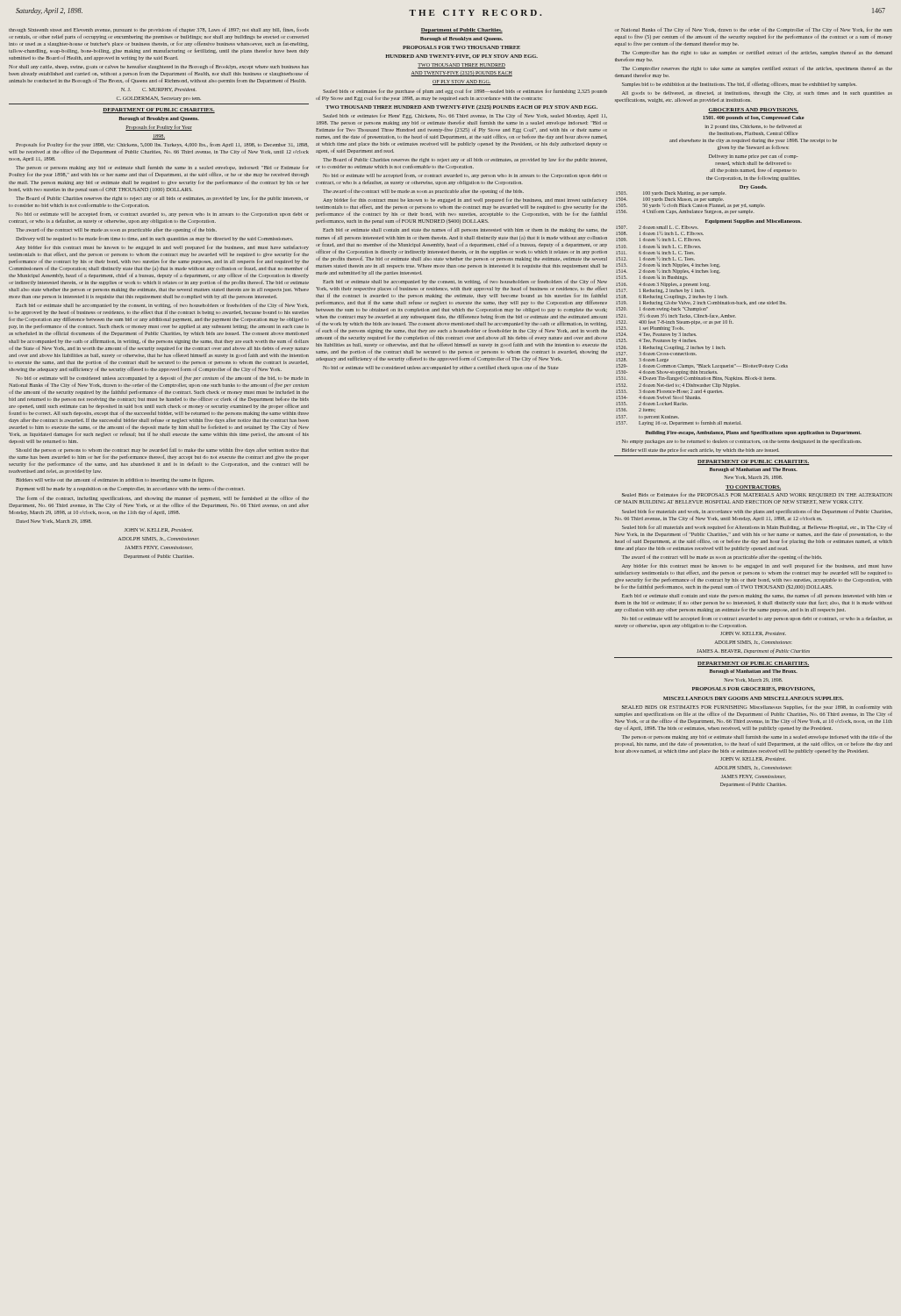Where is the section header that starts "Equipment Supplies and"?
This screenshot has height=1316, width=901.
coord(753,220)
